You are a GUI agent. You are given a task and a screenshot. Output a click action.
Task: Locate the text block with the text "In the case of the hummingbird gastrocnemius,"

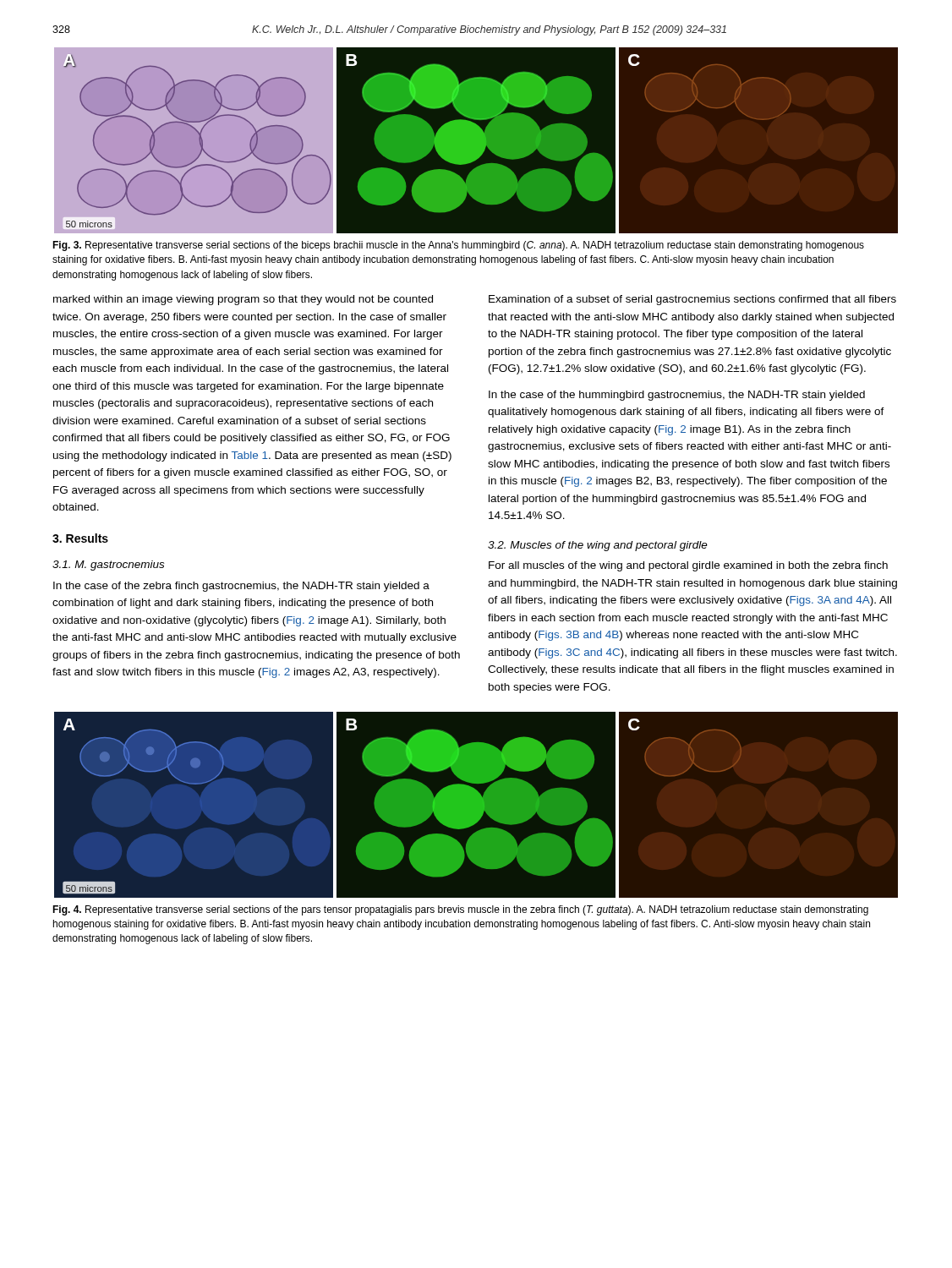point(690,455)
